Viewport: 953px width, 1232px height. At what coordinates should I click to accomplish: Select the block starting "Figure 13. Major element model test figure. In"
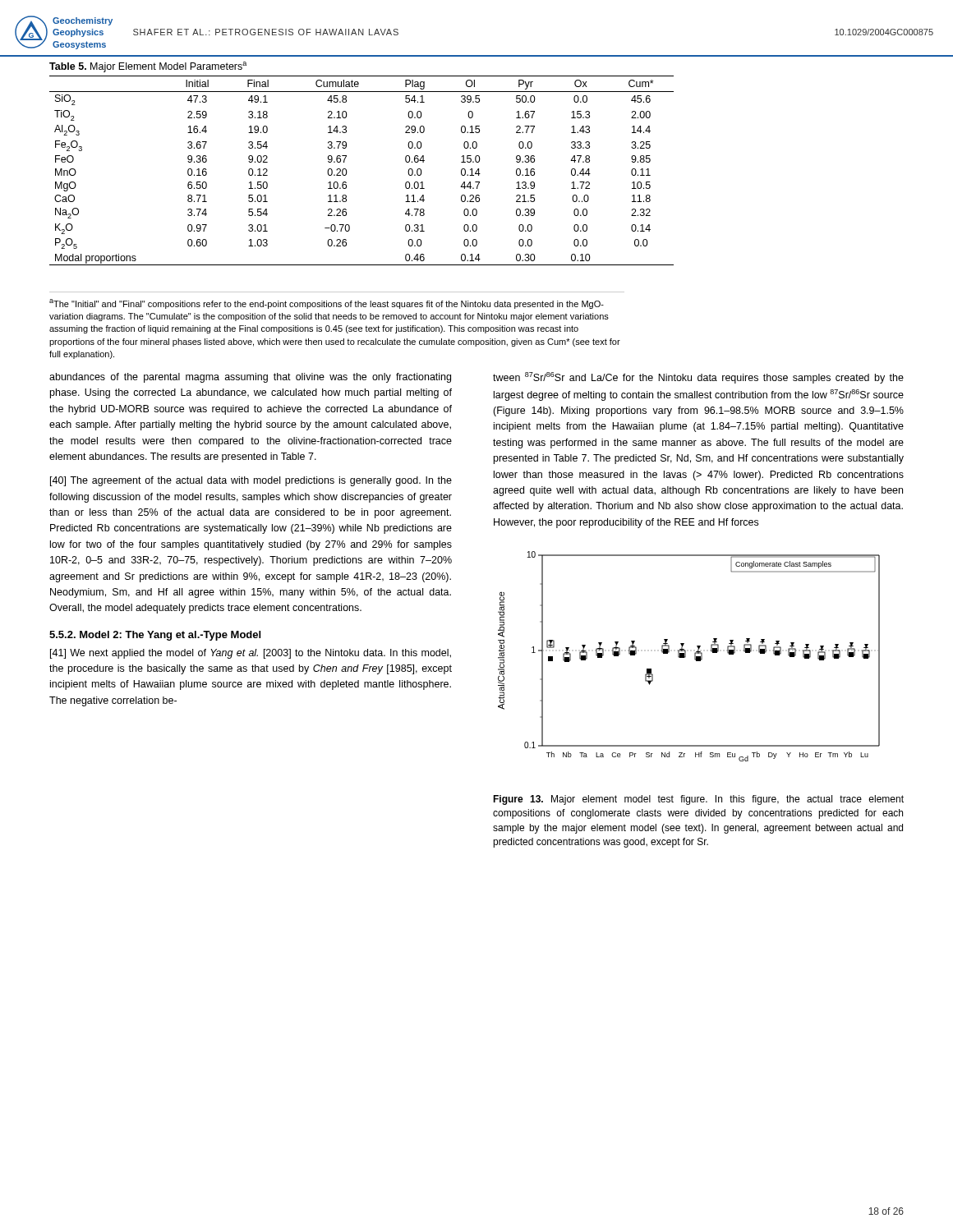pyautogui.click(x=698, y=821)
